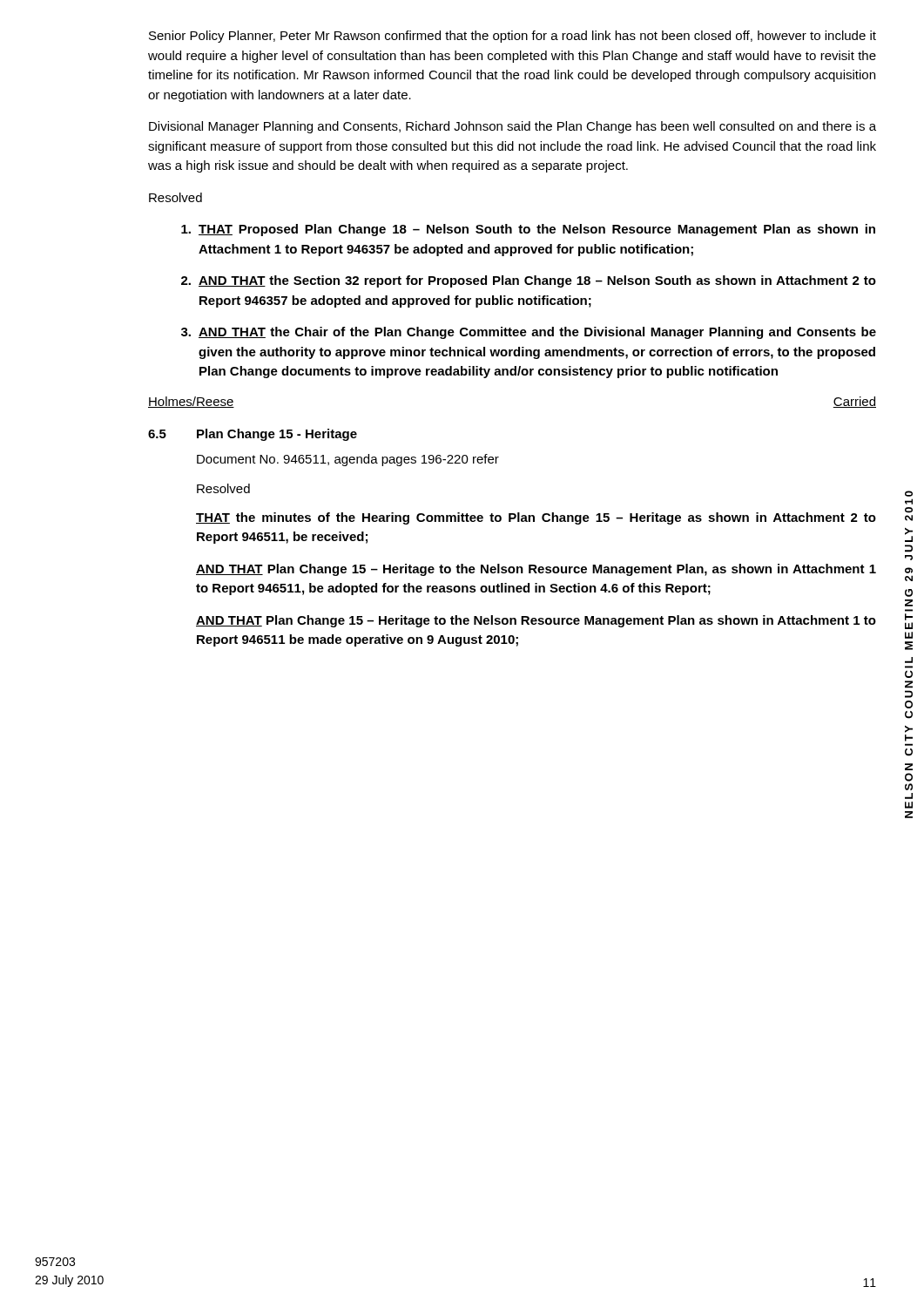
Task: Find the text block starting "THAT Proposed Plan Change"
Action: tap(521, 239)
